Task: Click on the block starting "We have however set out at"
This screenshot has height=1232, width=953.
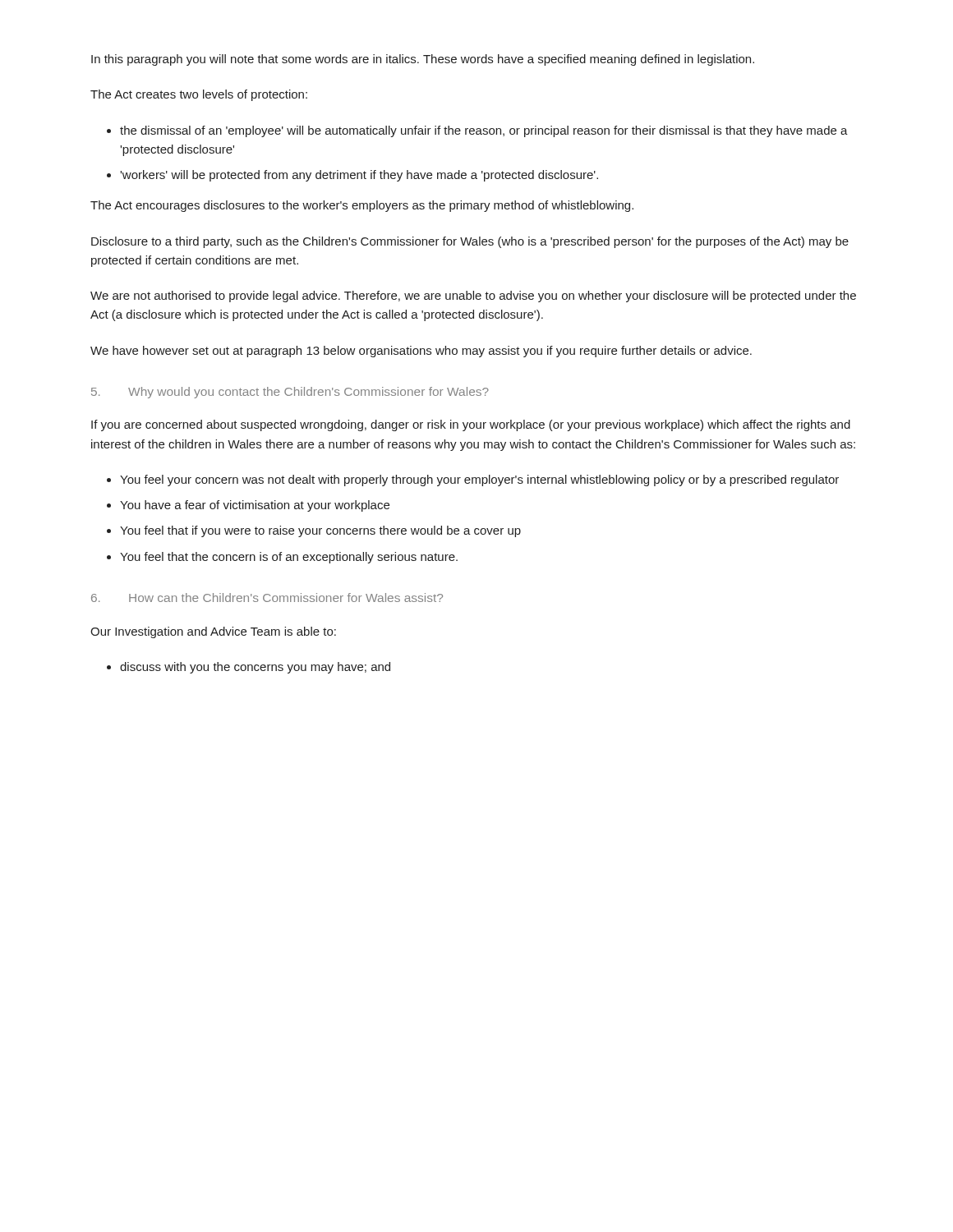Action: click(x=421, y=350)
